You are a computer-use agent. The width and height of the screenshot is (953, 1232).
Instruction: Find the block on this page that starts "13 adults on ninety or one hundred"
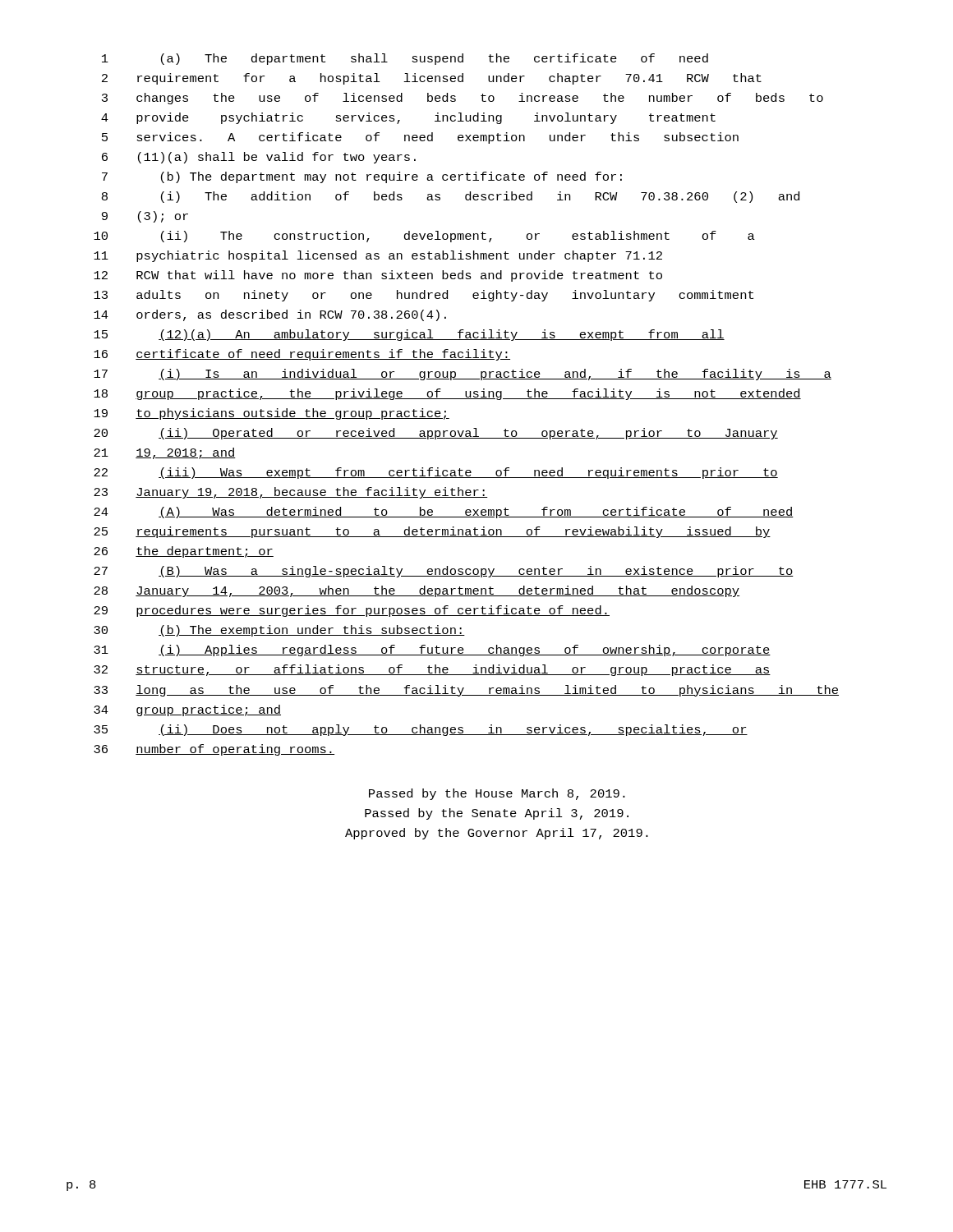(476, 296)
